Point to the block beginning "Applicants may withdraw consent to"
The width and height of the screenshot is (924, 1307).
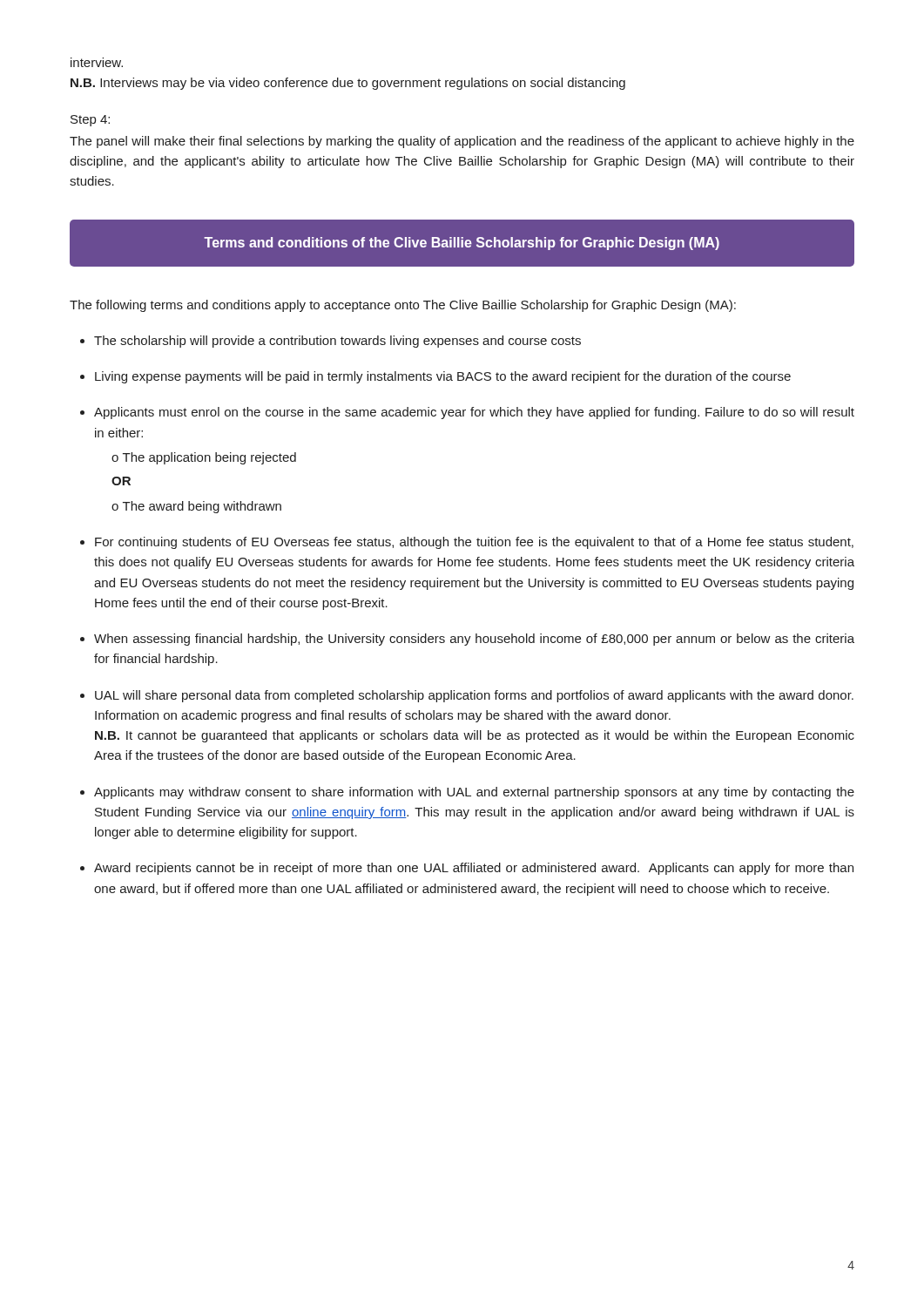pyautogui.click(x=474, y=811)
